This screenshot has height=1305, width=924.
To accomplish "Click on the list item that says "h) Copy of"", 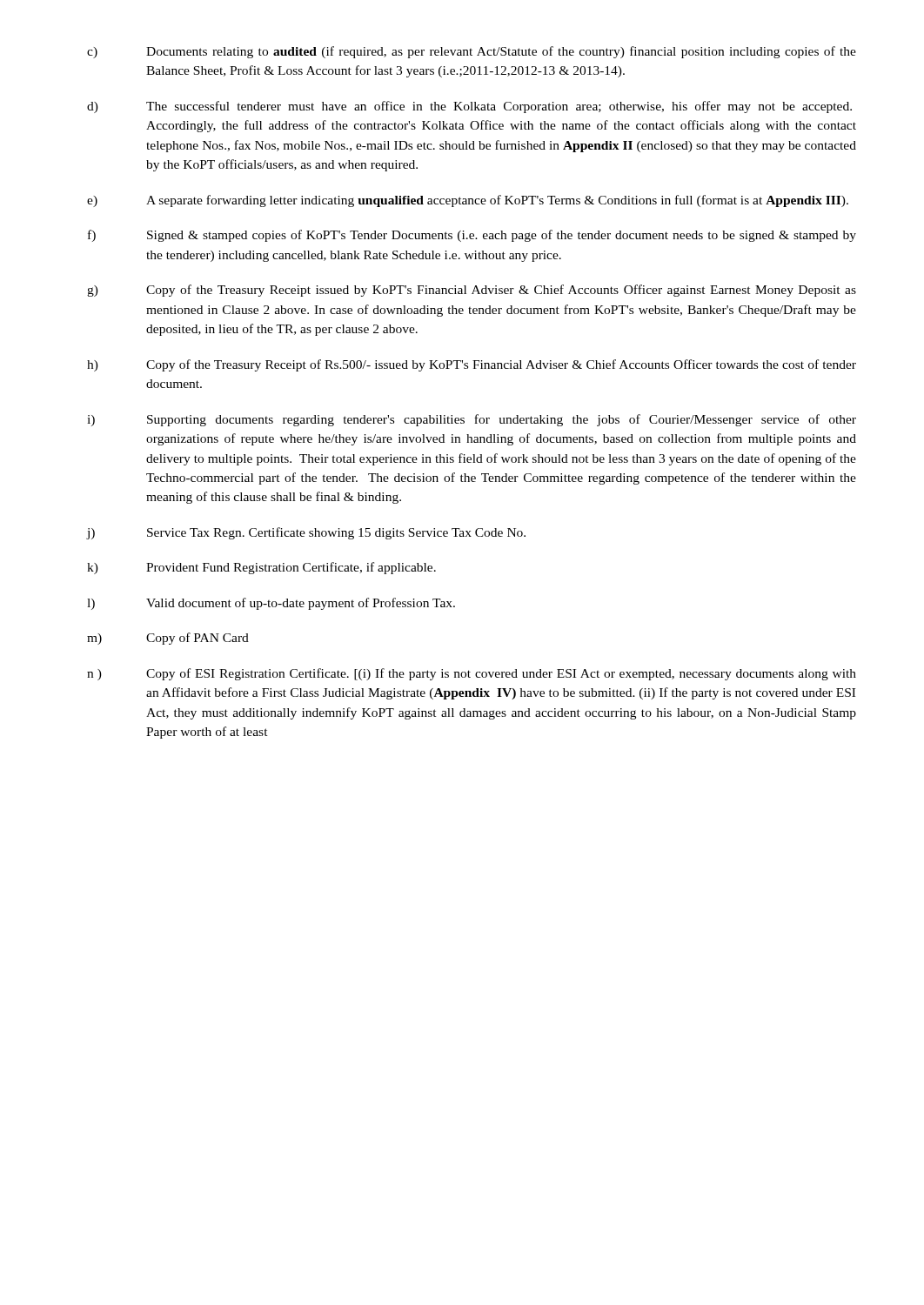I will point(472,374).
